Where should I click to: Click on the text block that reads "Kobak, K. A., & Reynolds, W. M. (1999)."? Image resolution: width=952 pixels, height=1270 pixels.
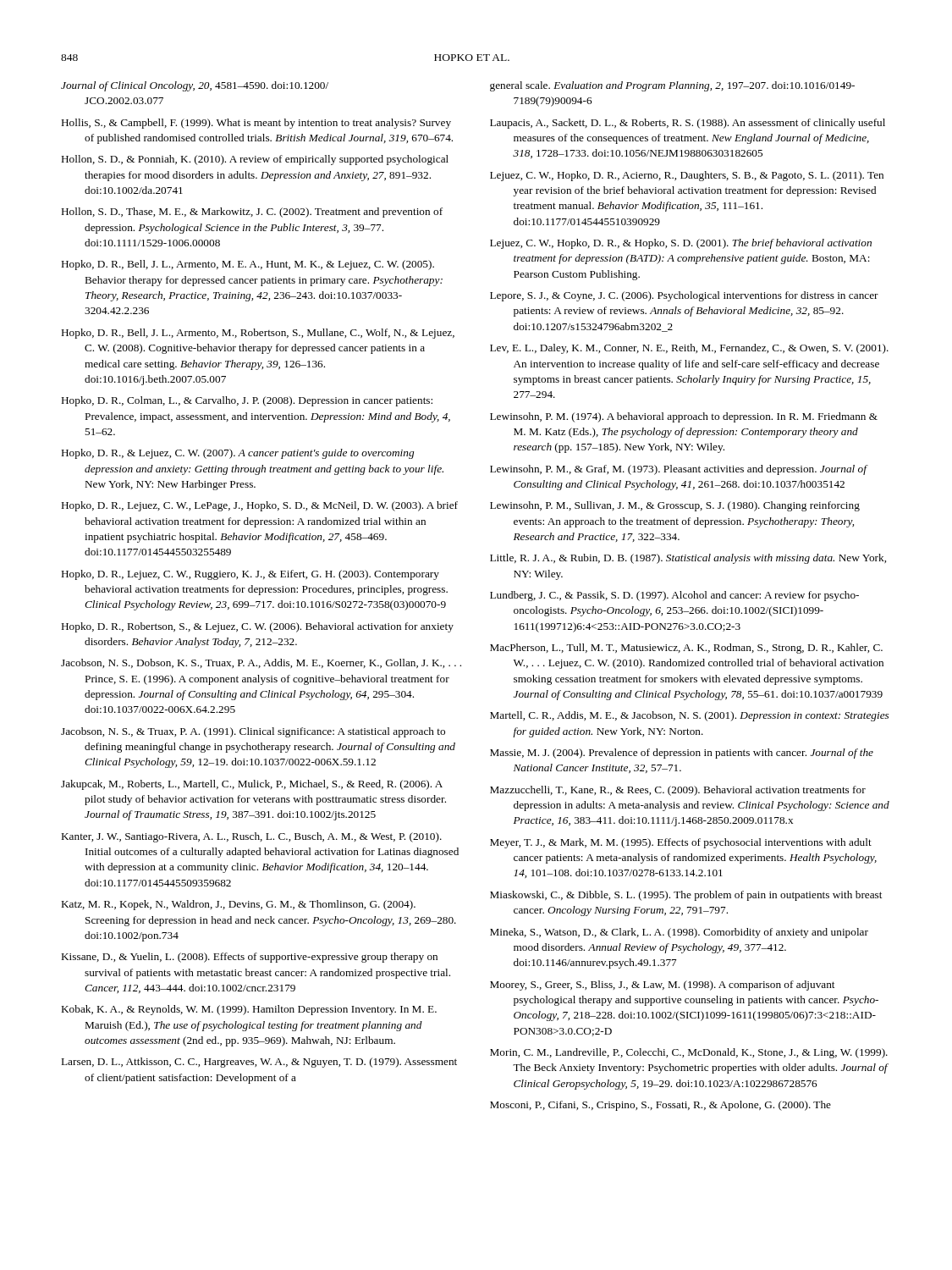[x=249, y=1025]
